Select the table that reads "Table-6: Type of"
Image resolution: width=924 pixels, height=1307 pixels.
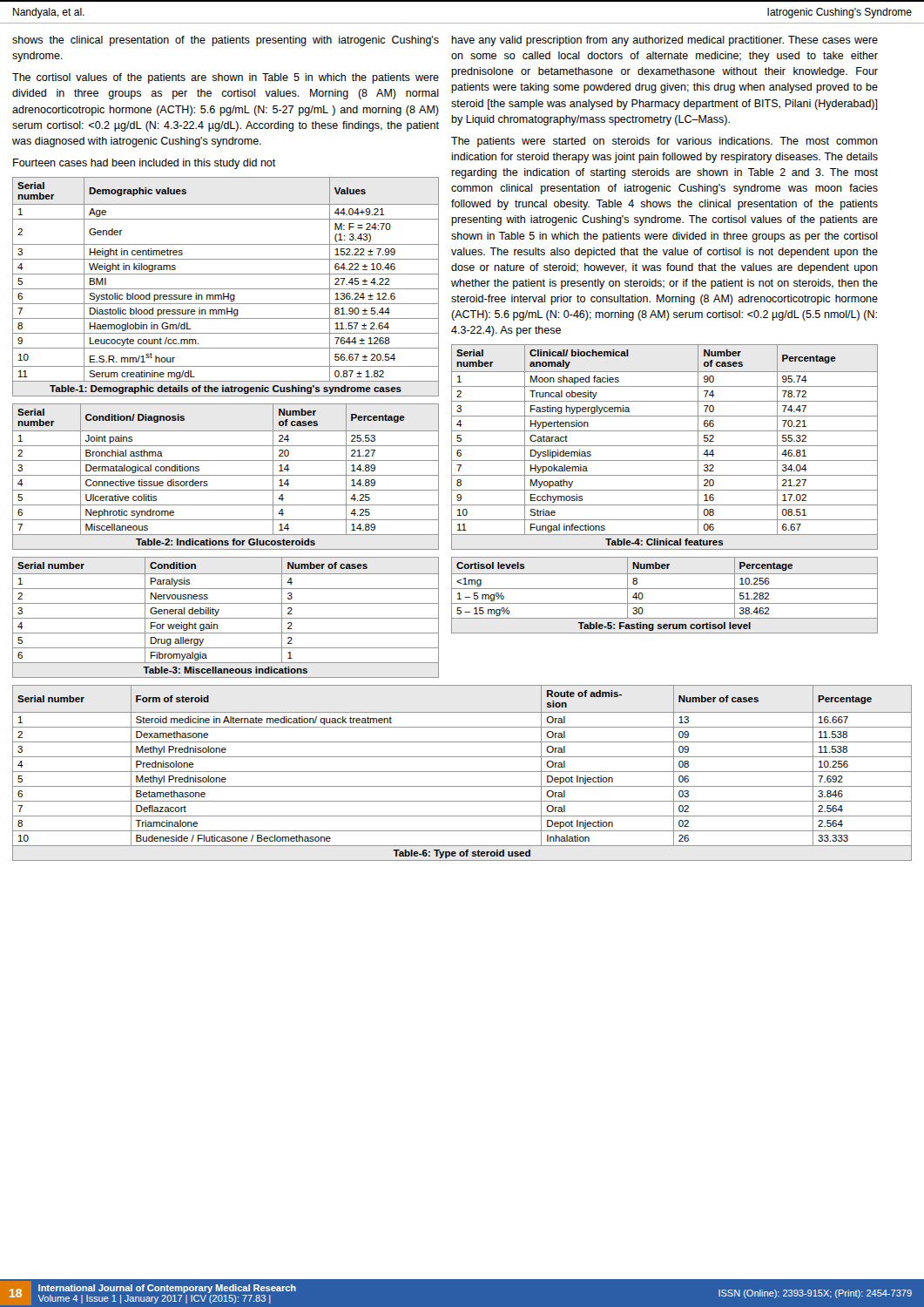coord(462,773)
